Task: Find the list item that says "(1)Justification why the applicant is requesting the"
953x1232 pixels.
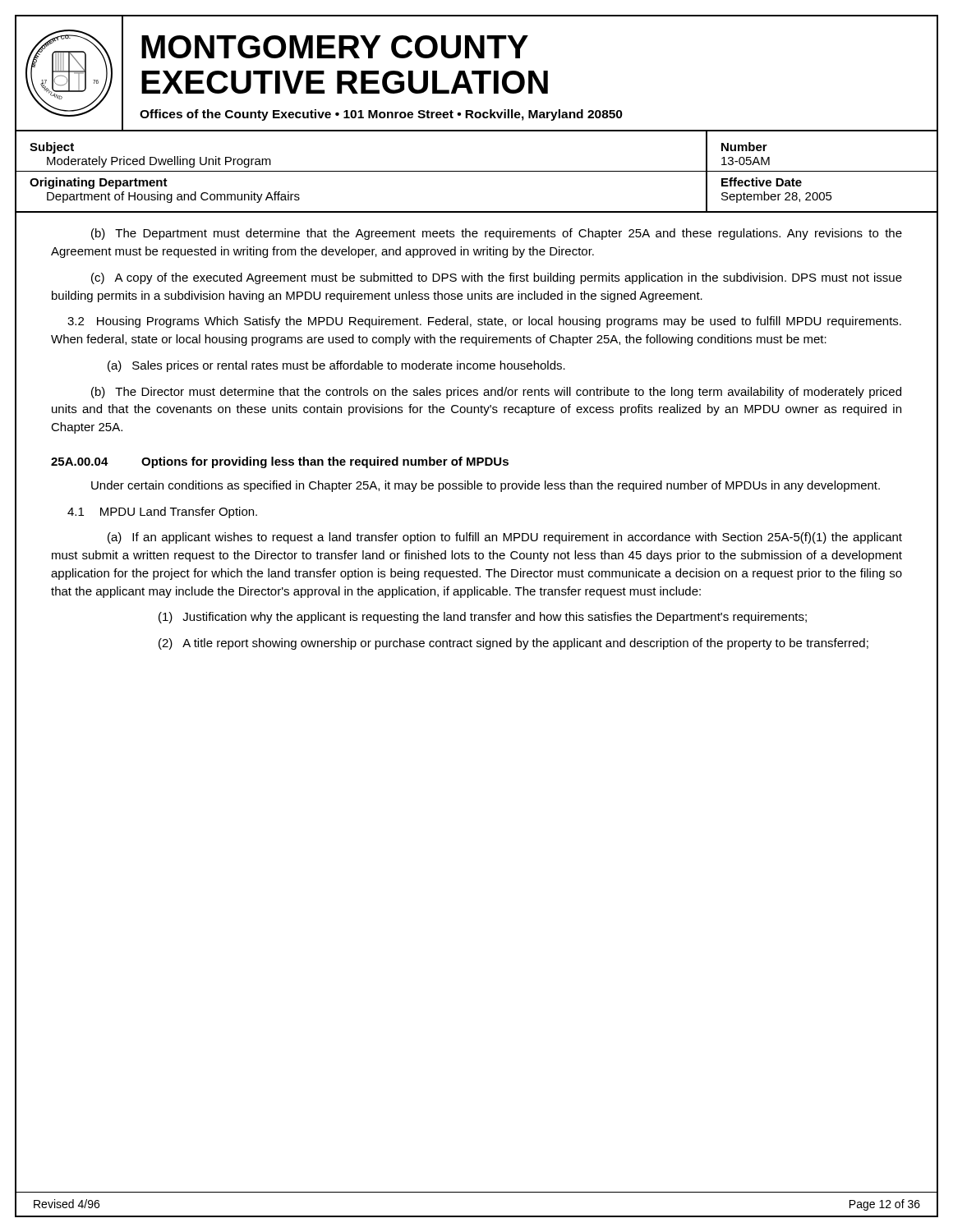Action: [483, 617]
